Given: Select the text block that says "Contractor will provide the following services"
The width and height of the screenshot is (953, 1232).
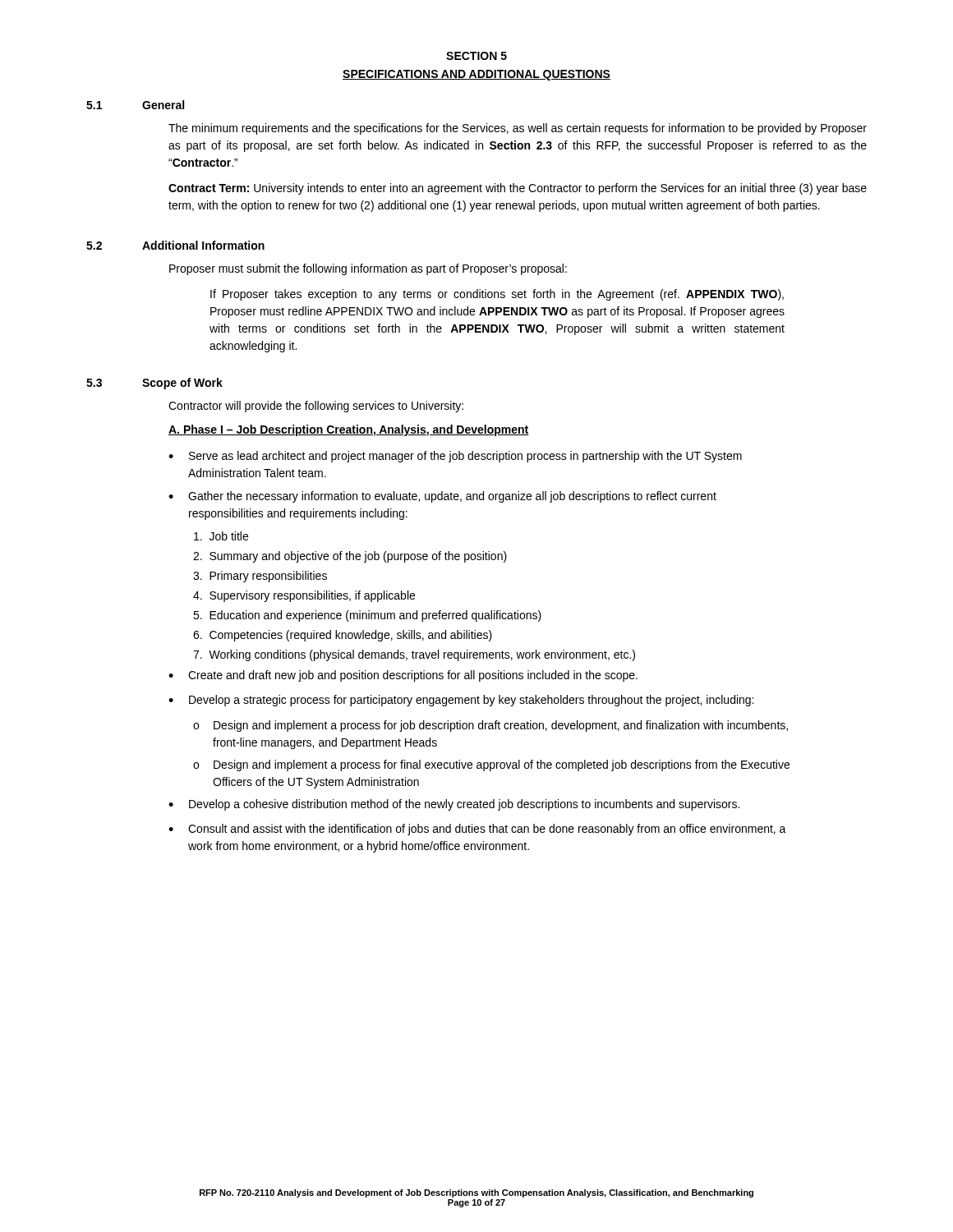Looking at the screenshot, I should pos(316,406).
